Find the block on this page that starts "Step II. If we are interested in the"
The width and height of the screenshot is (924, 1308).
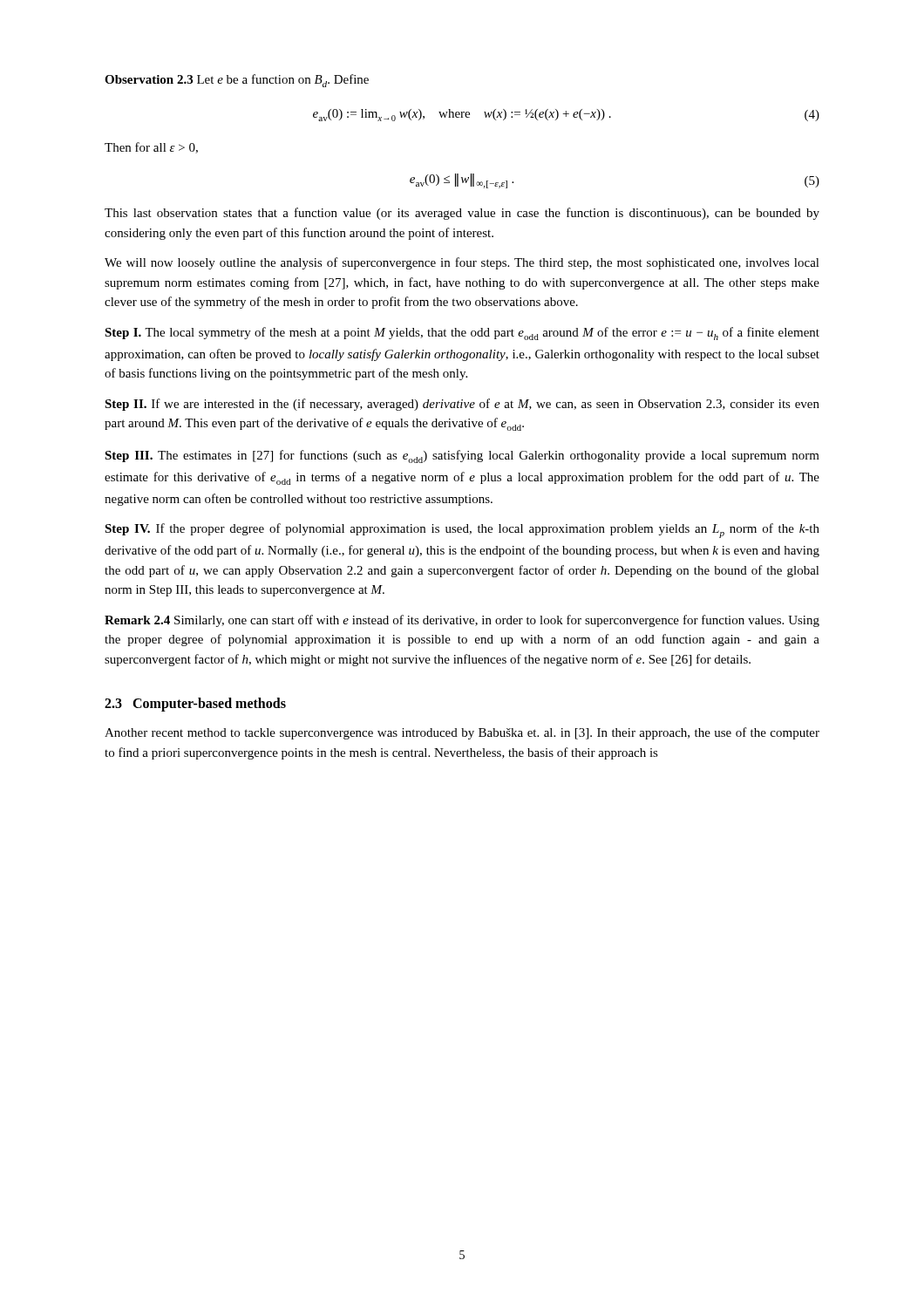462,414
